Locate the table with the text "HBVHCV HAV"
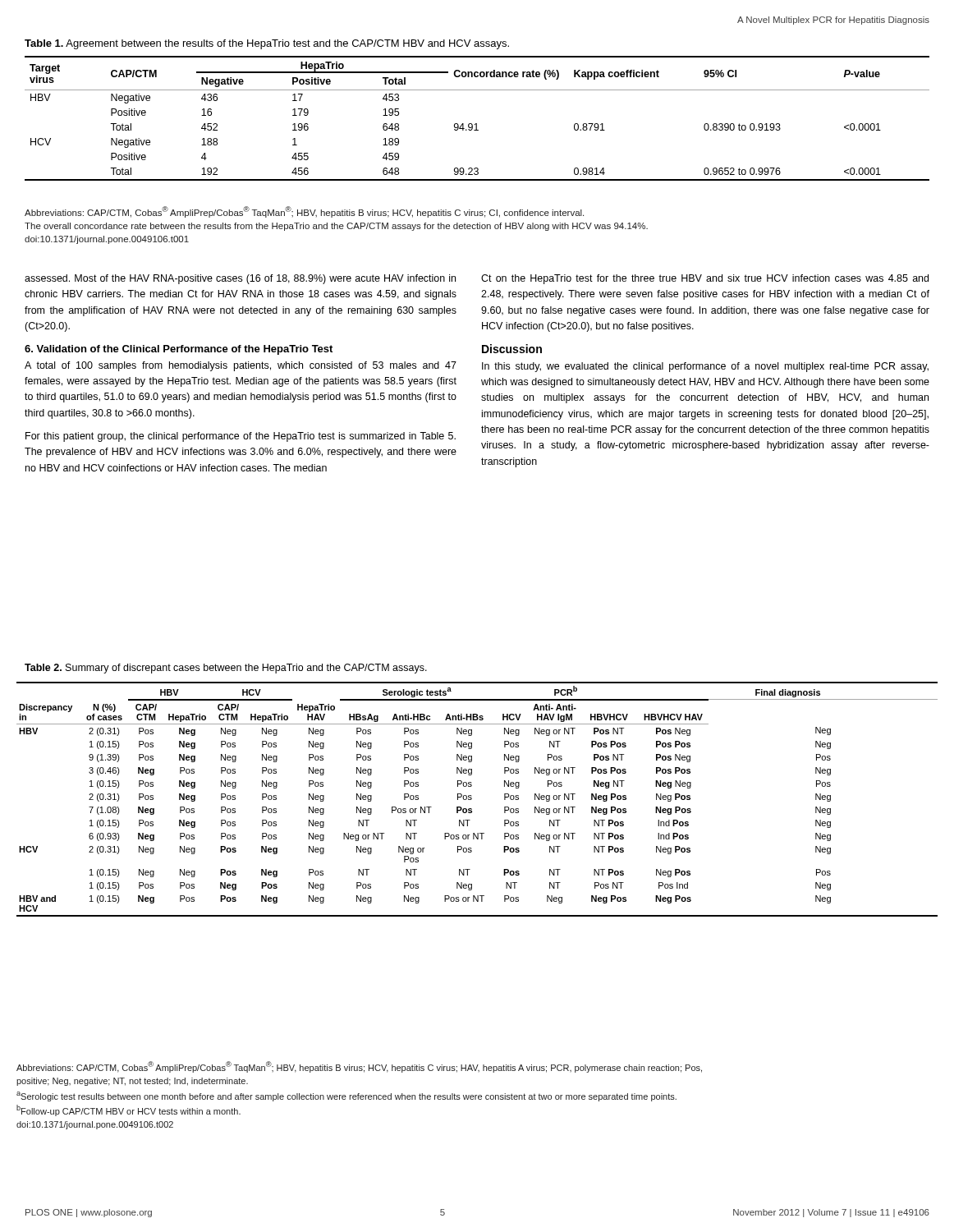 click(477, 799)
